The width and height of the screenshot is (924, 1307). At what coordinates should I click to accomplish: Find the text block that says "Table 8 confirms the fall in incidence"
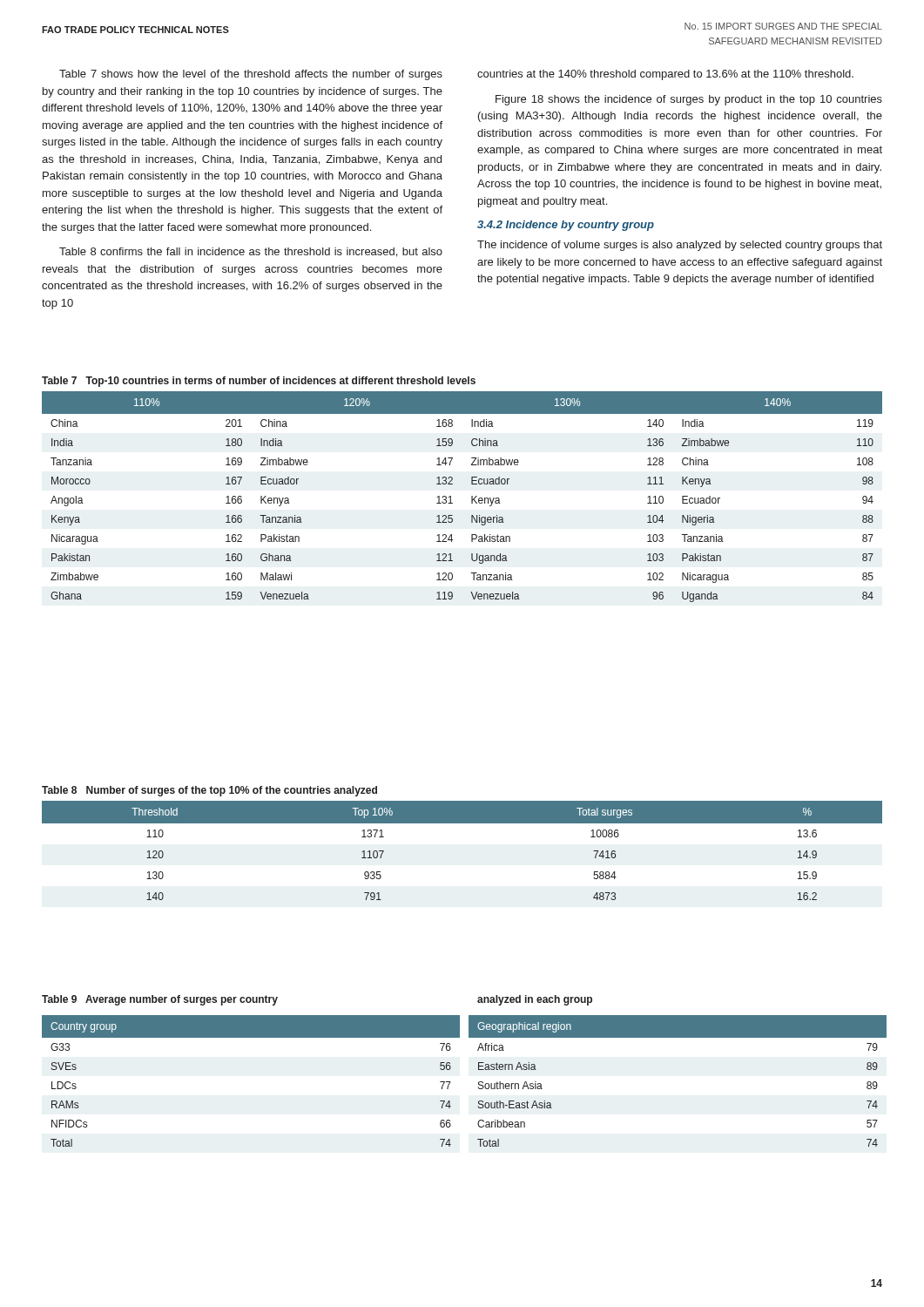pyautogui.click(x=242, y=277)
